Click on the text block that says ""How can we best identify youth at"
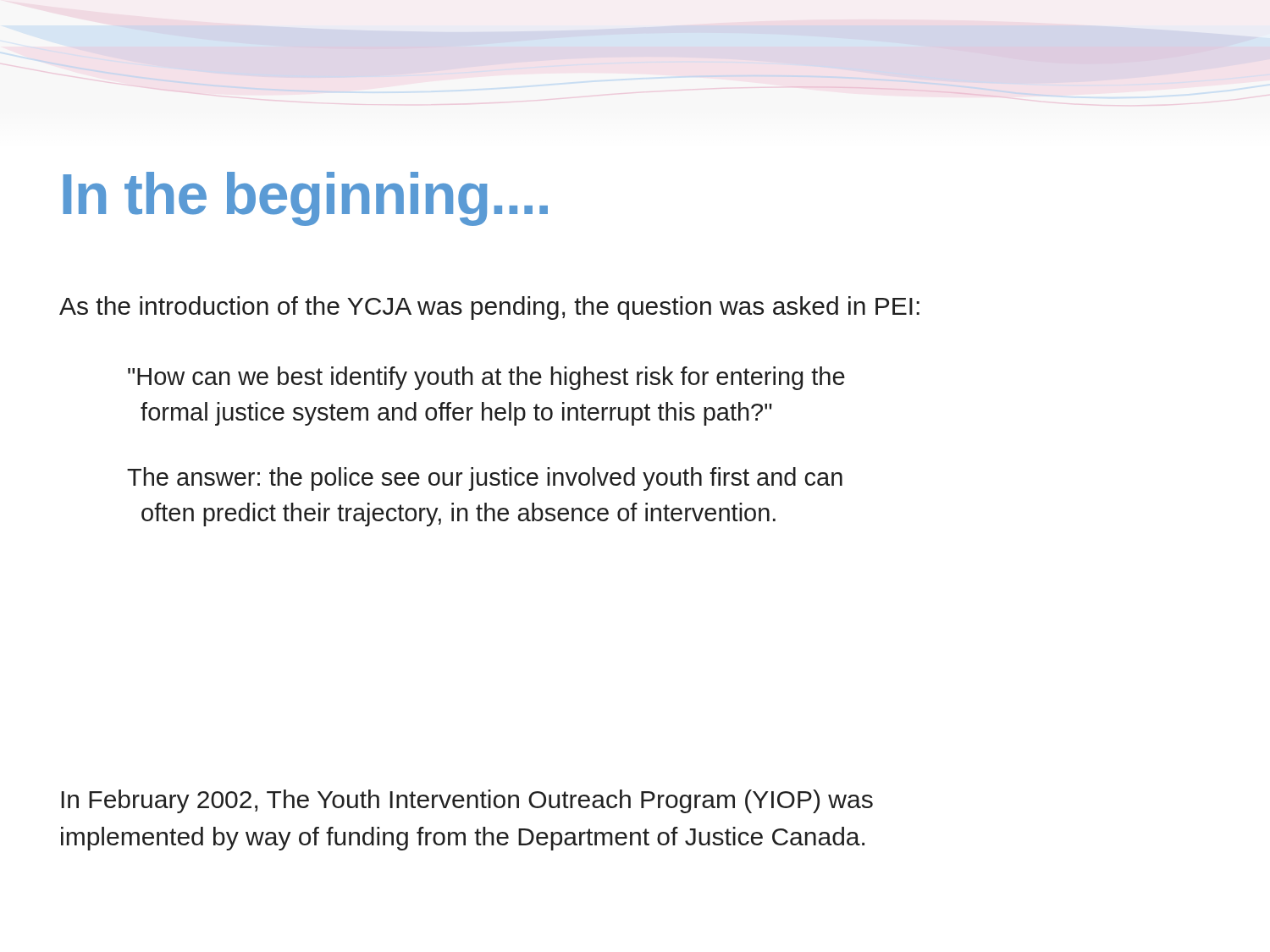Screen dimensions: 952x1270 point(486,394)
